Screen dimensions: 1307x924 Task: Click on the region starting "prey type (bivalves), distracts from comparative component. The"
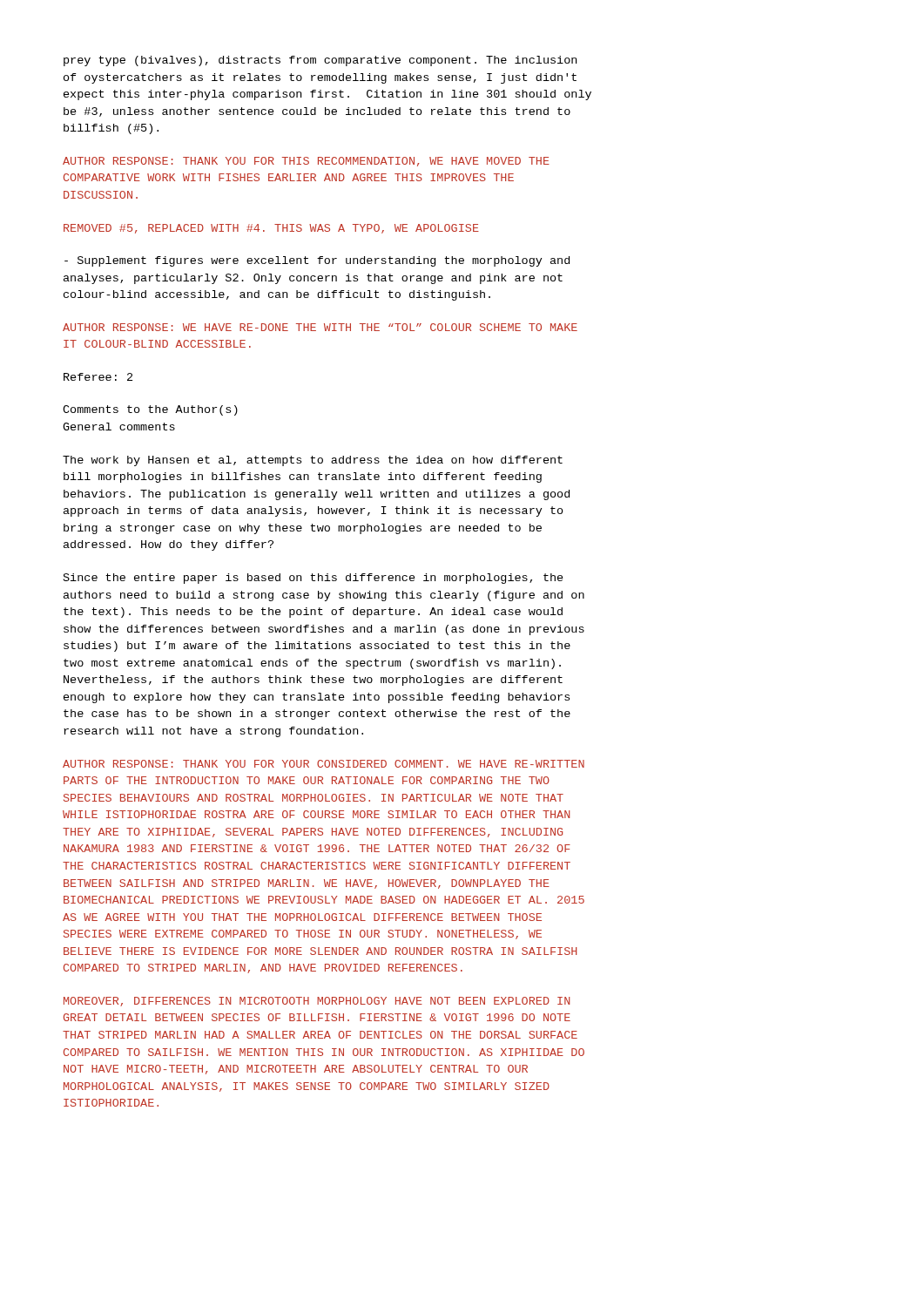point(327,95)
